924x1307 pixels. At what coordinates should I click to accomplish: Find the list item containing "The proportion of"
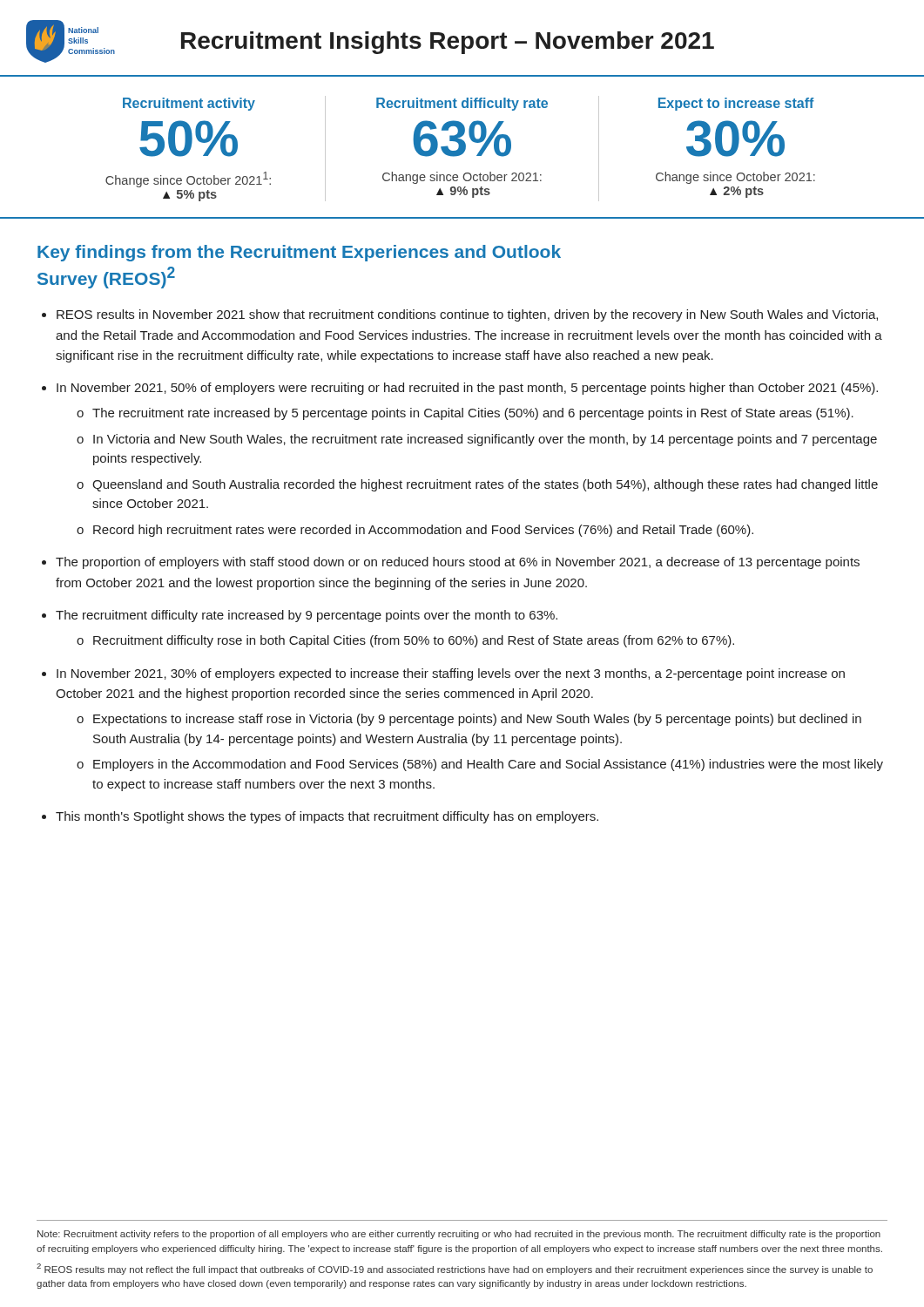458,572
